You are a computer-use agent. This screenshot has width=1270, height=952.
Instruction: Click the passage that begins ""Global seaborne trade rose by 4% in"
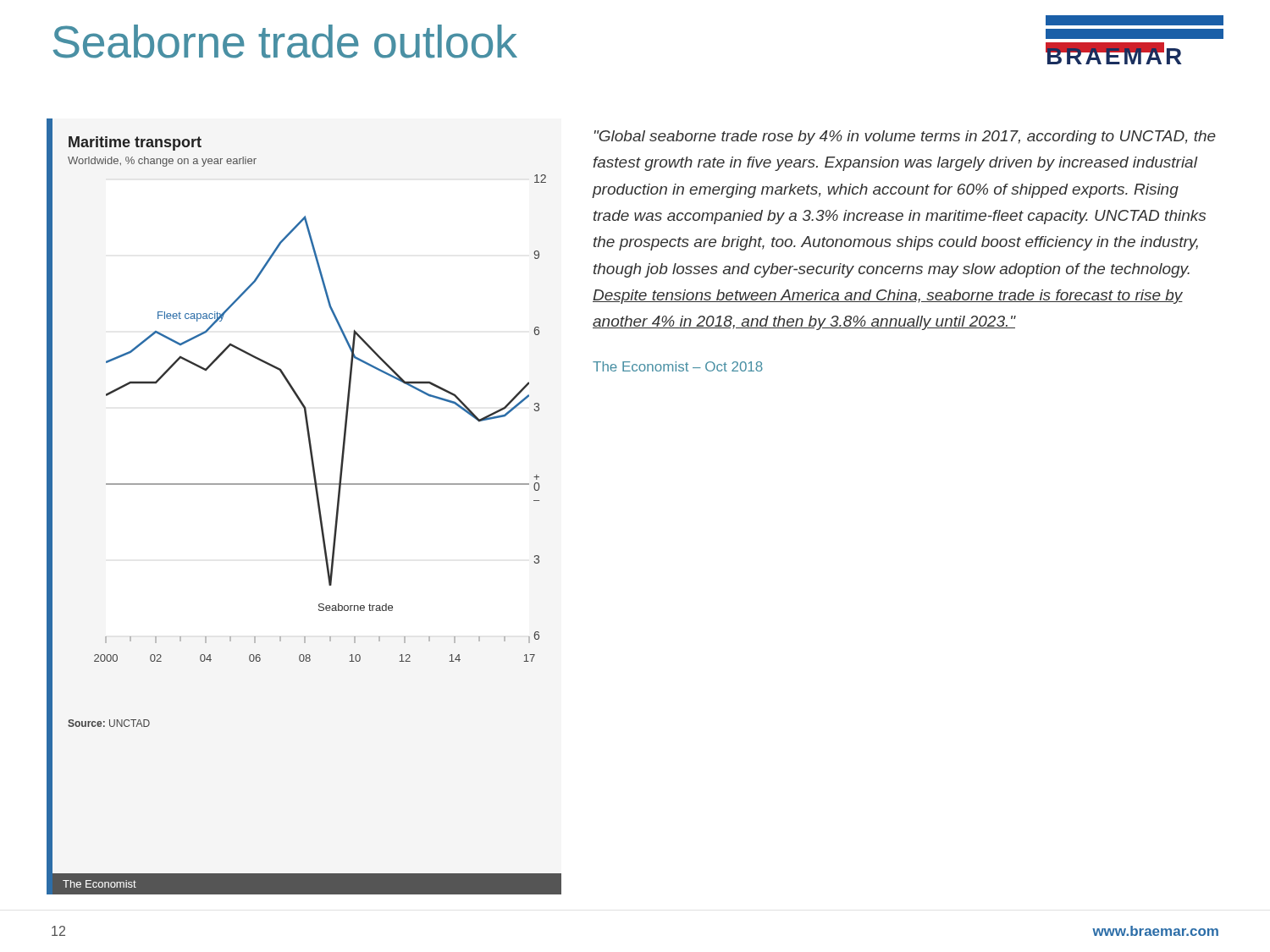[x=906, y=249]
